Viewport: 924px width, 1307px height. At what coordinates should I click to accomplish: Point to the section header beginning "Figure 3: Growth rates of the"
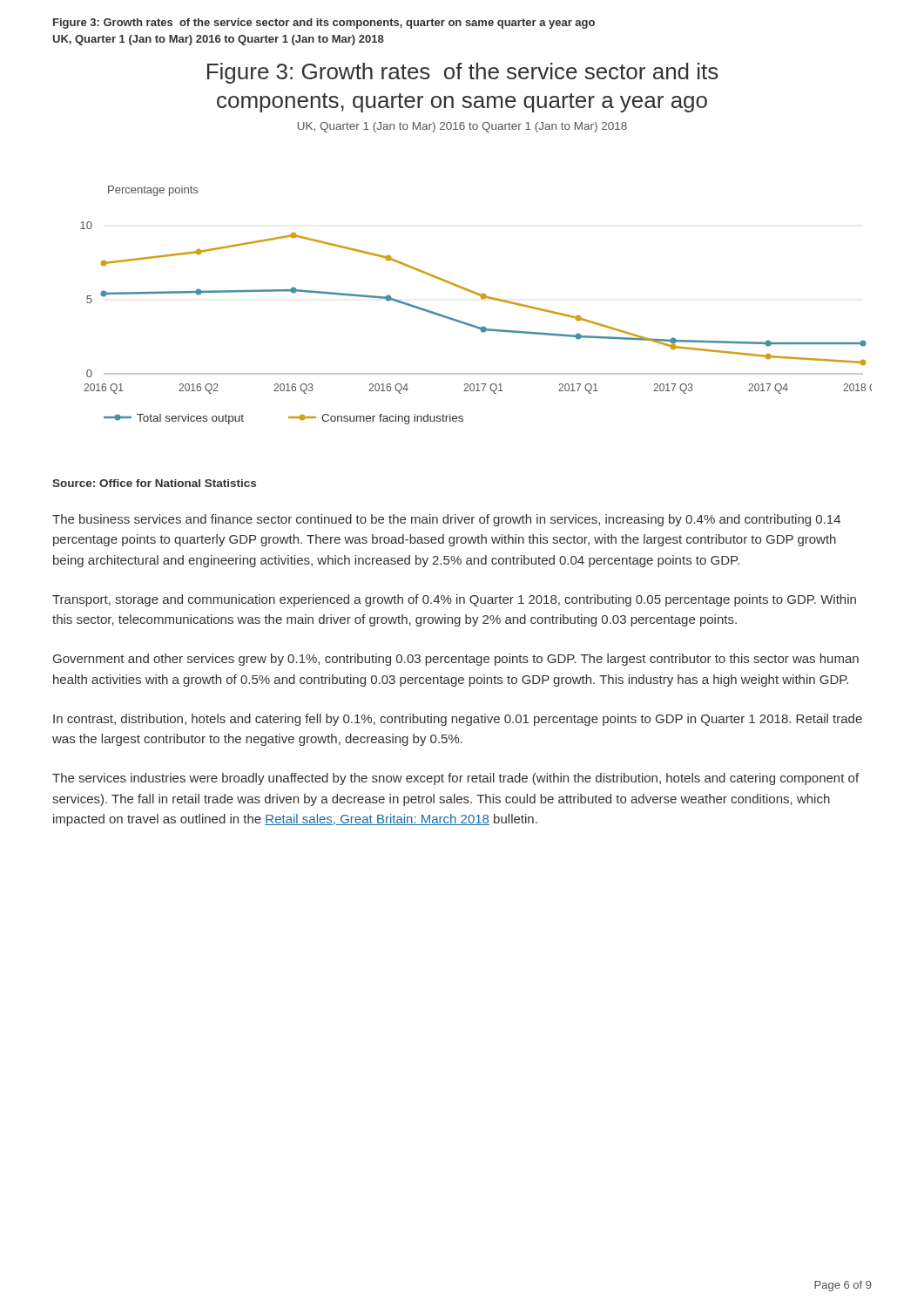point(324,22)
